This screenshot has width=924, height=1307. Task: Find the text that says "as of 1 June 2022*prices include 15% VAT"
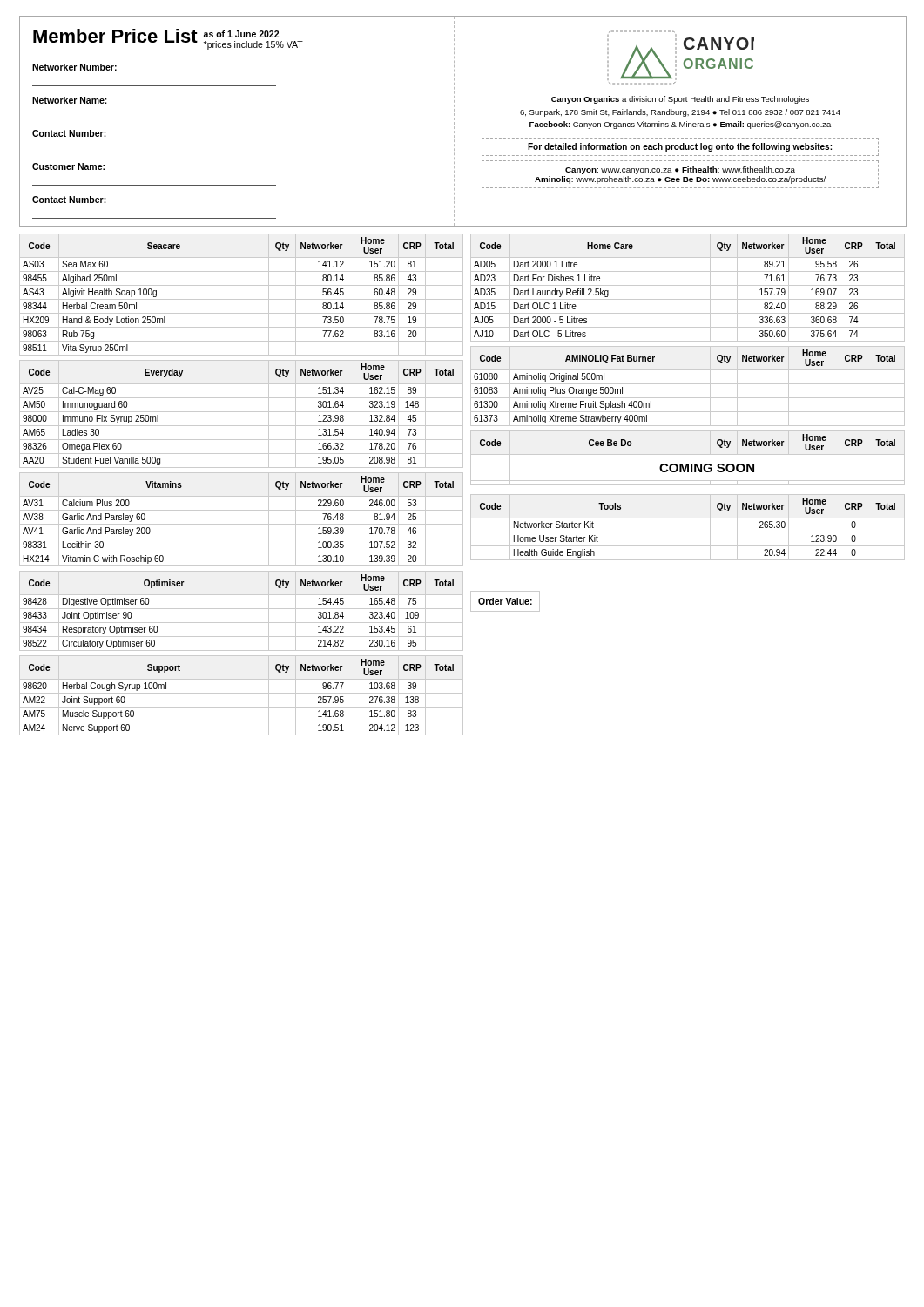pos(253,39)
